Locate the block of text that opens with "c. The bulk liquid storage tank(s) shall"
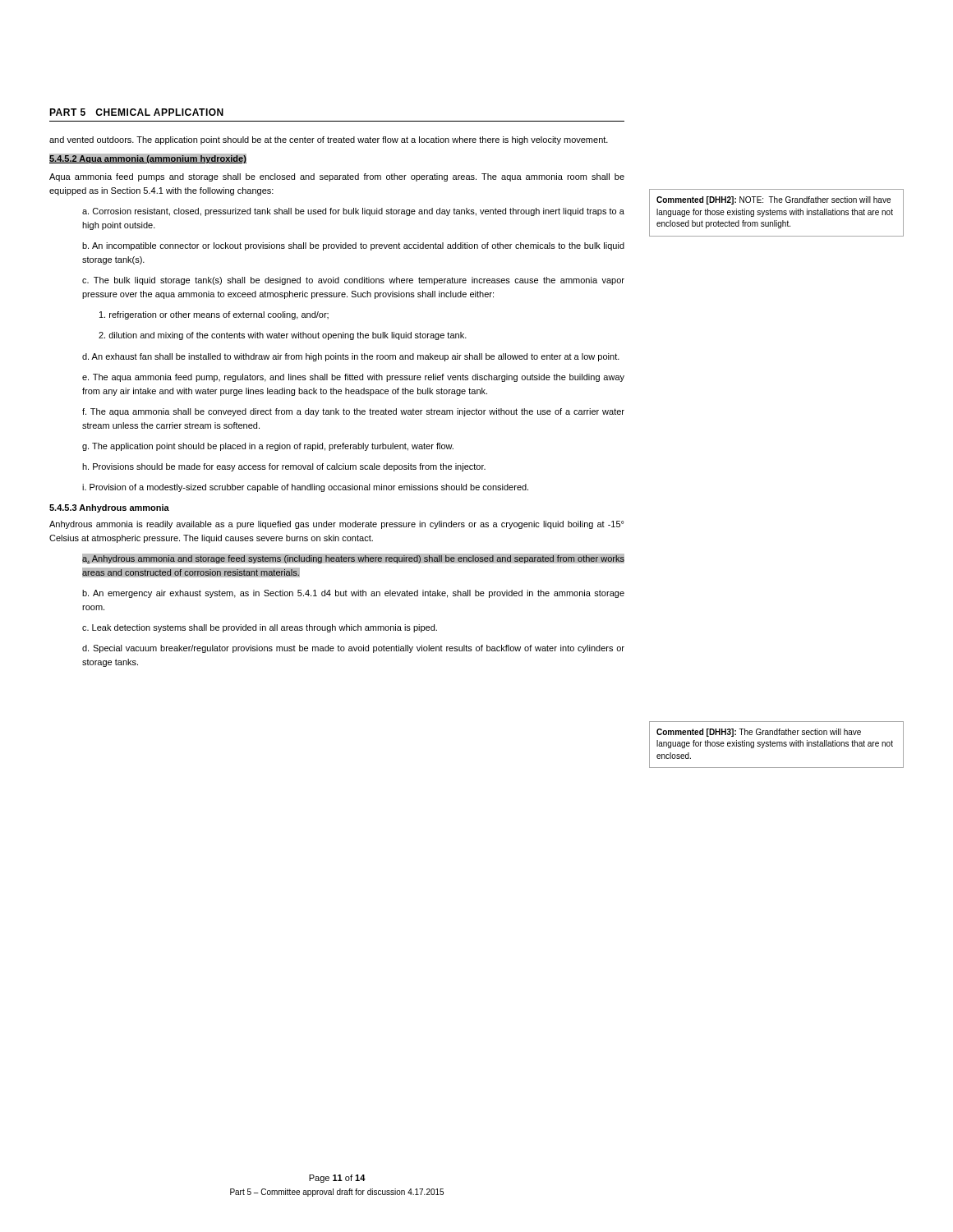The height and width of the screenshot is (1232, 953). pos(353,287)
